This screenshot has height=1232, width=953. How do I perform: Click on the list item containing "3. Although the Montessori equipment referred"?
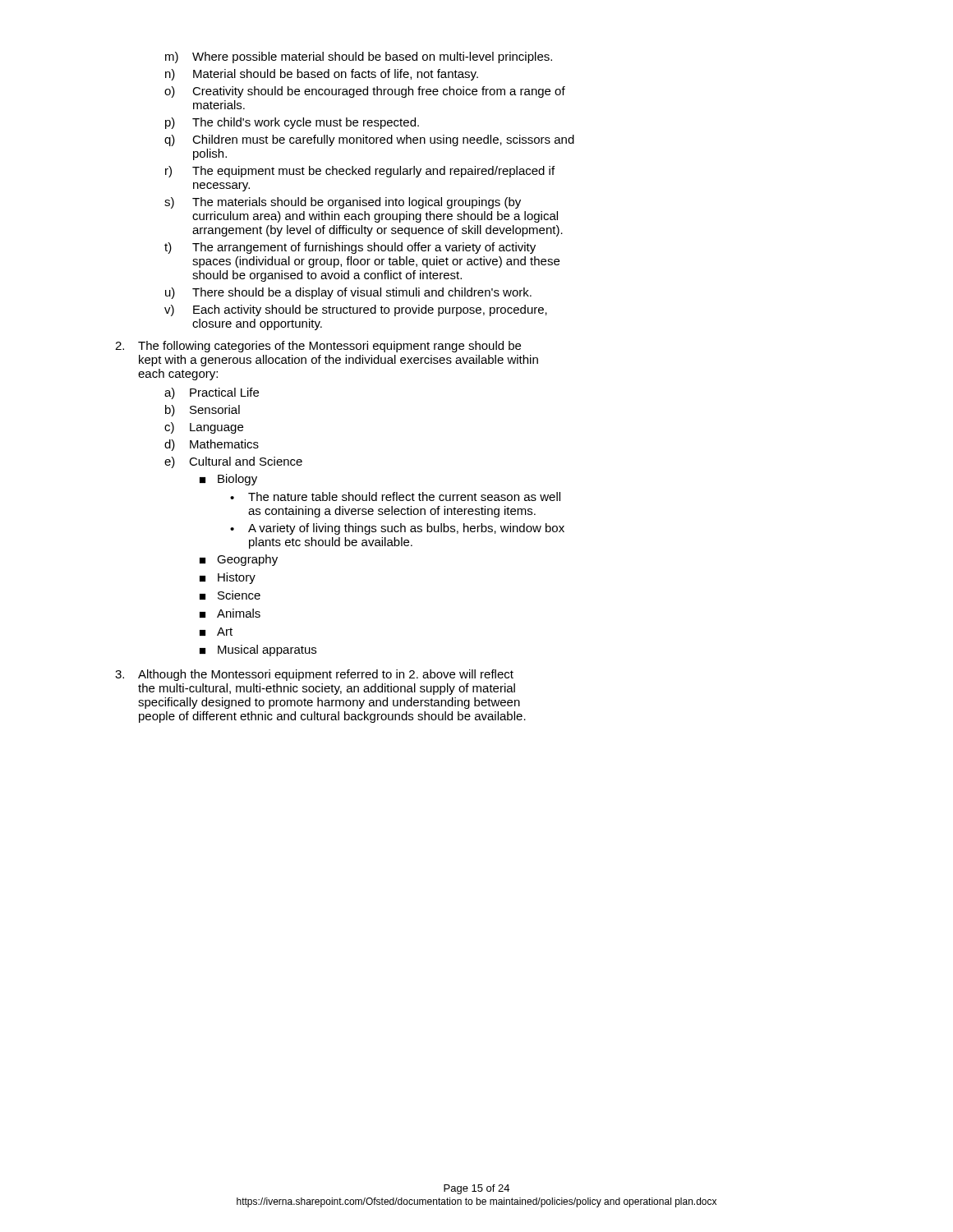tap(485, 695)
